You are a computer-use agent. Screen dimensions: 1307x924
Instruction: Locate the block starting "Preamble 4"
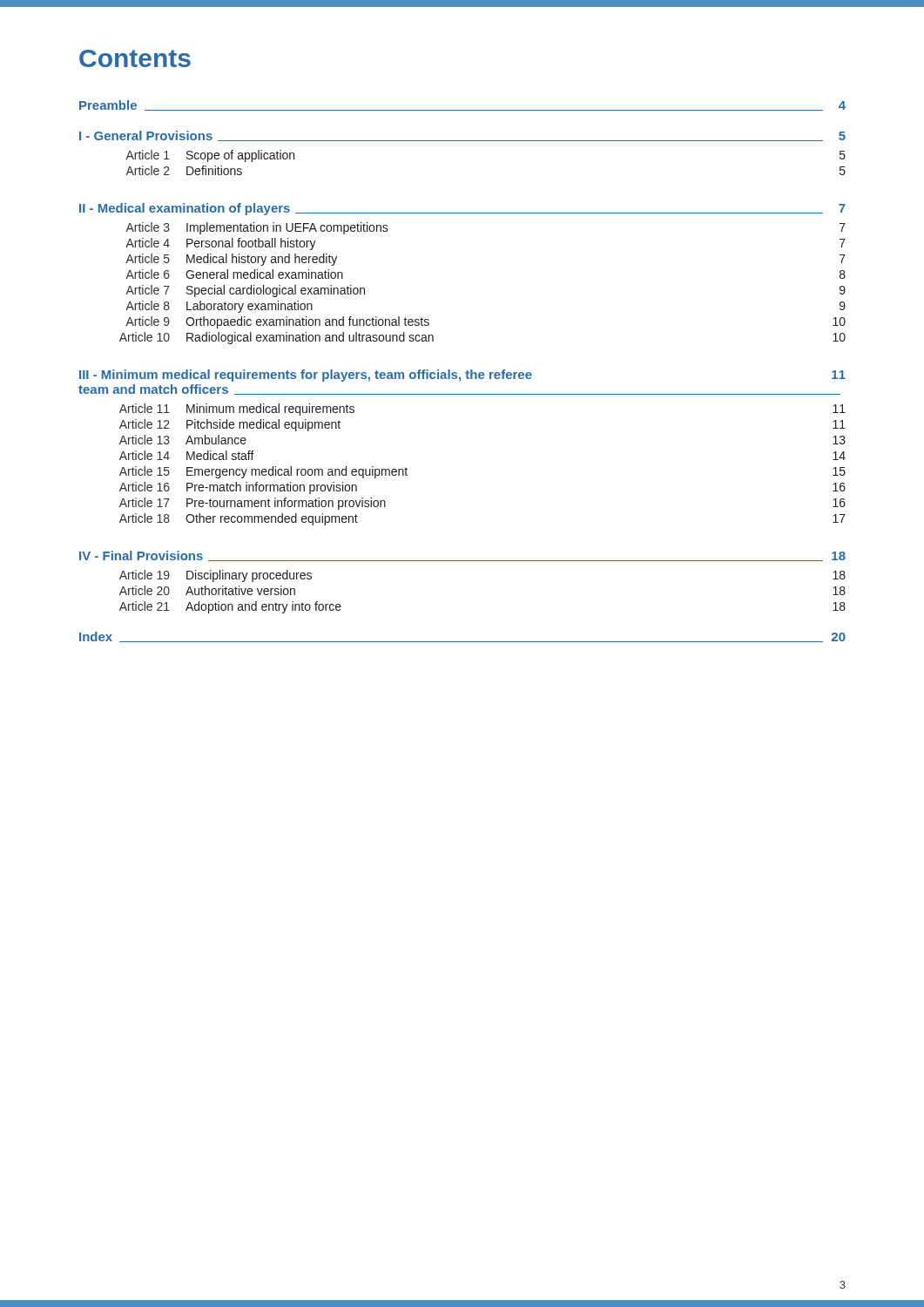point(462,105)
